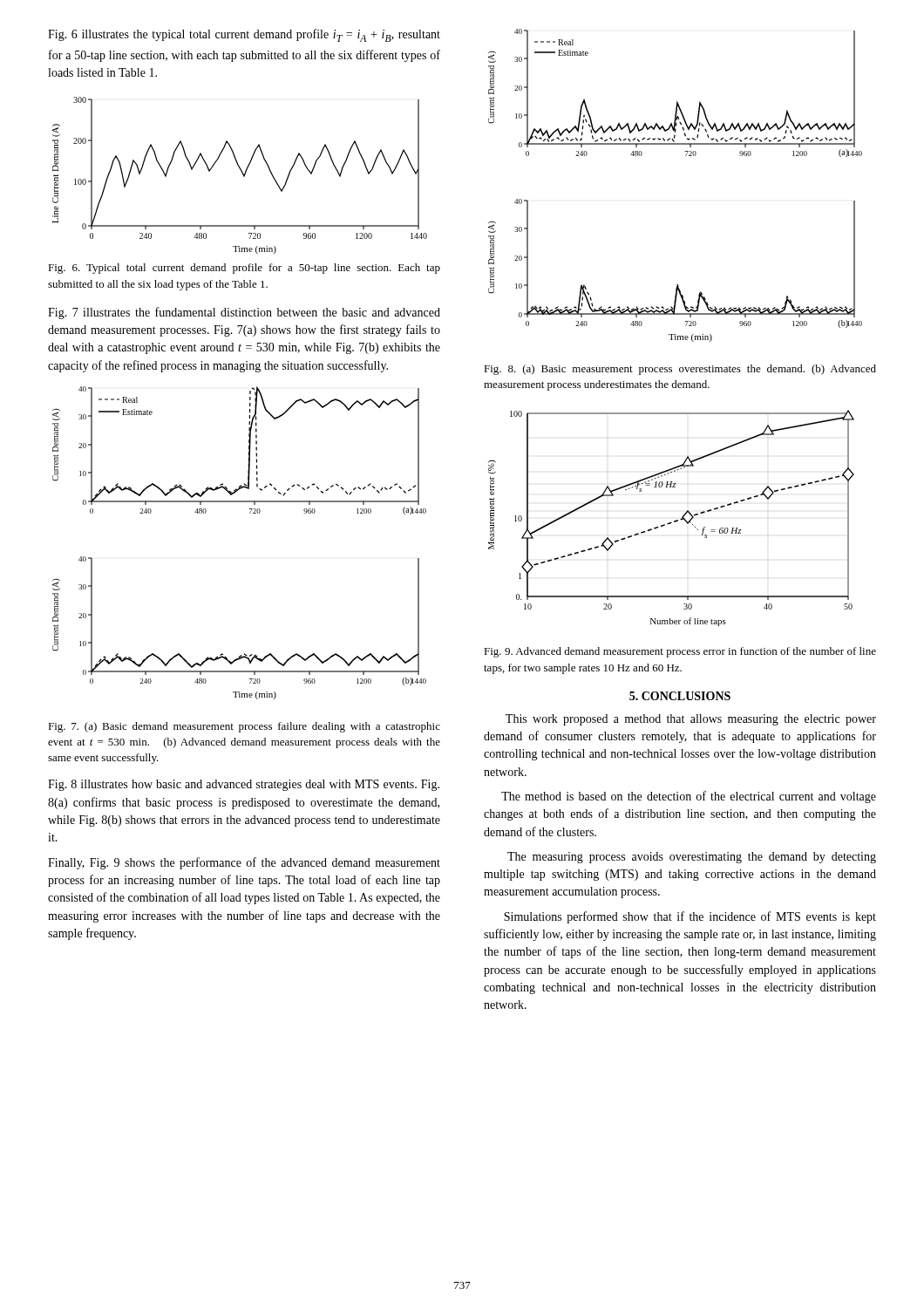Select the text block with the text "This work proposed a method that allows"
The height and width of the screenshot is (1308, 924).
(x=680, y=745)
